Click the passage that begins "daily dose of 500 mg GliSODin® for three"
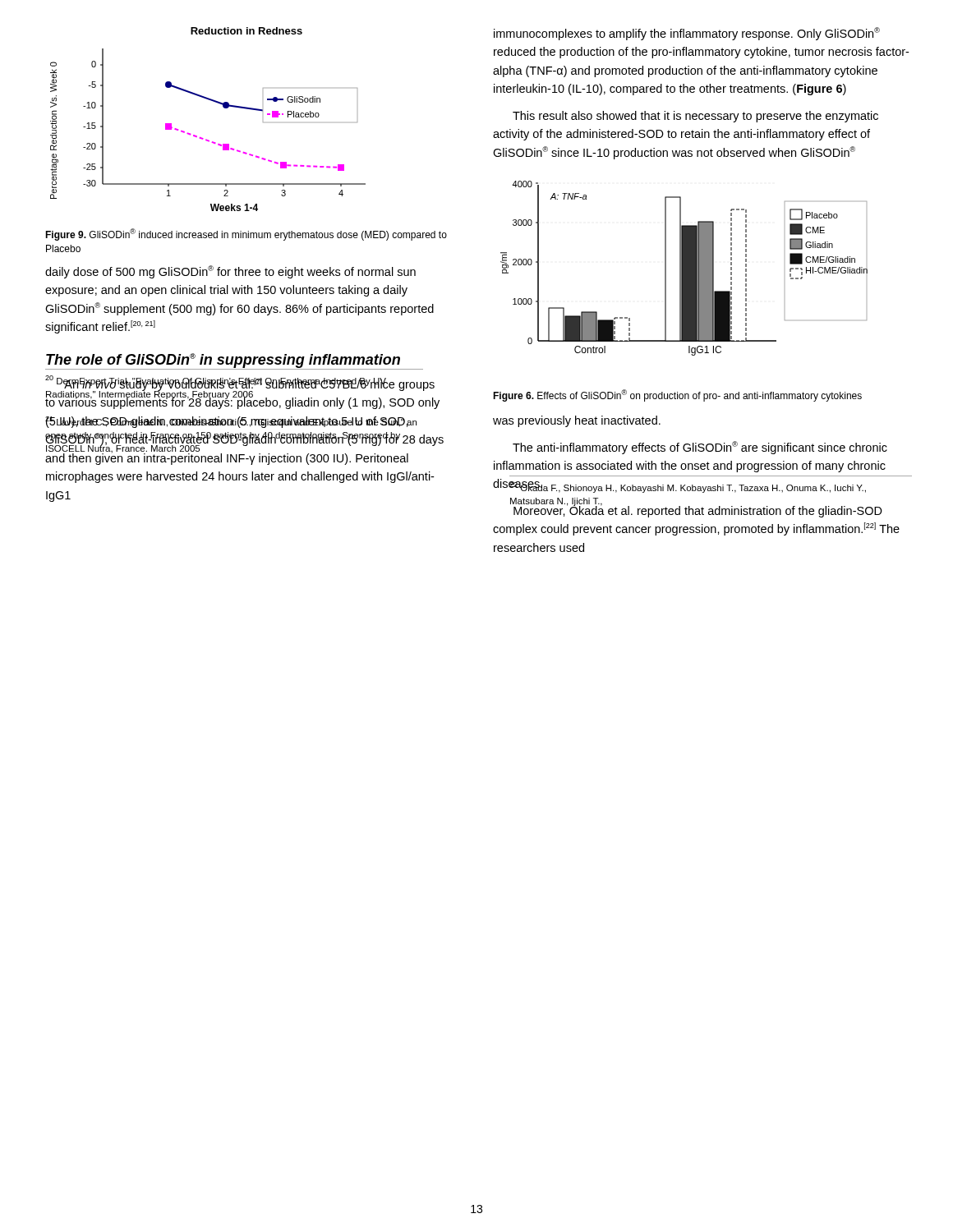This screenshot has width=953, height=1232. click(240, 299)
